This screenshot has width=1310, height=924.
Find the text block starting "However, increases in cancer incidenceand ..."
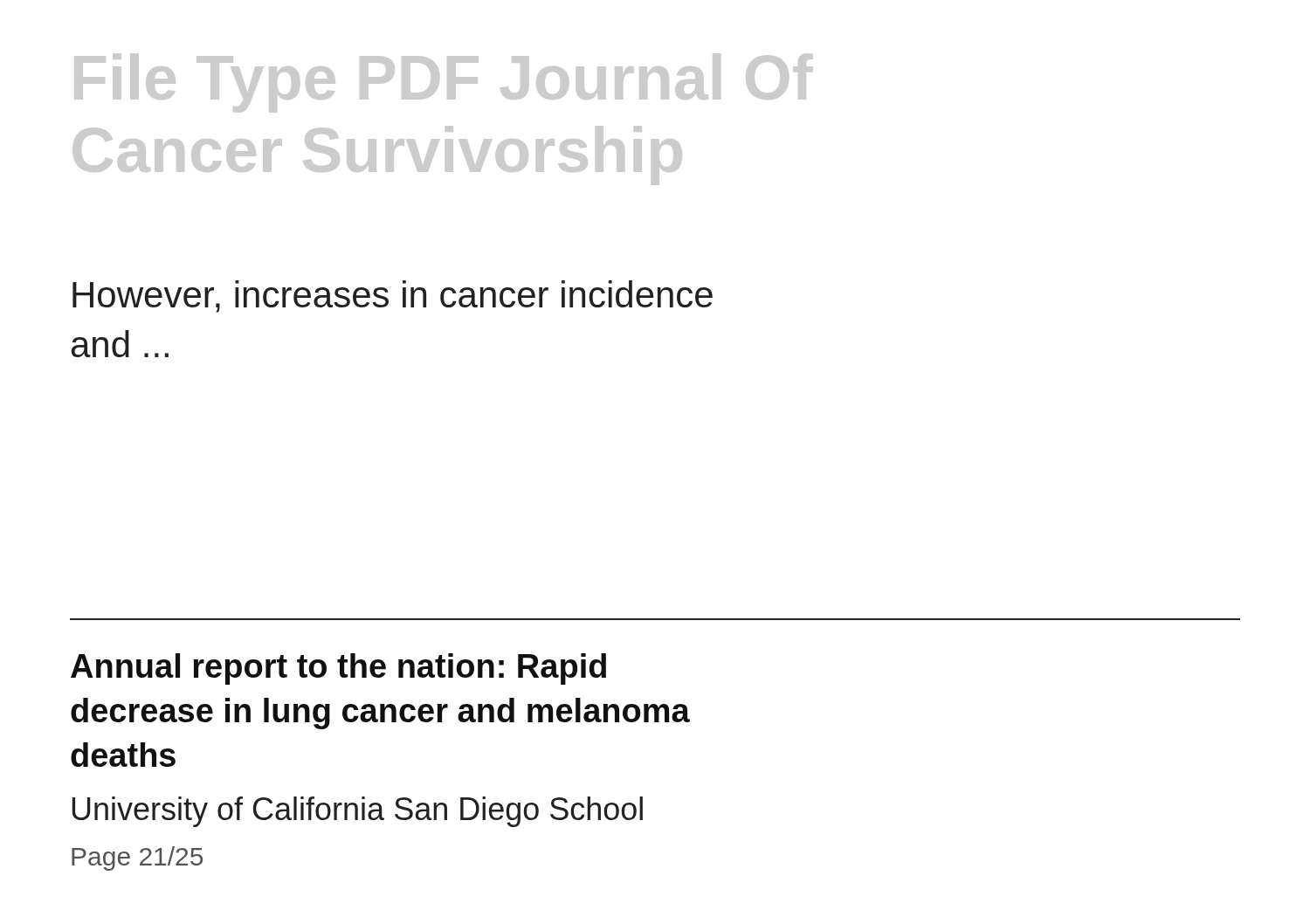click(655, 320)
